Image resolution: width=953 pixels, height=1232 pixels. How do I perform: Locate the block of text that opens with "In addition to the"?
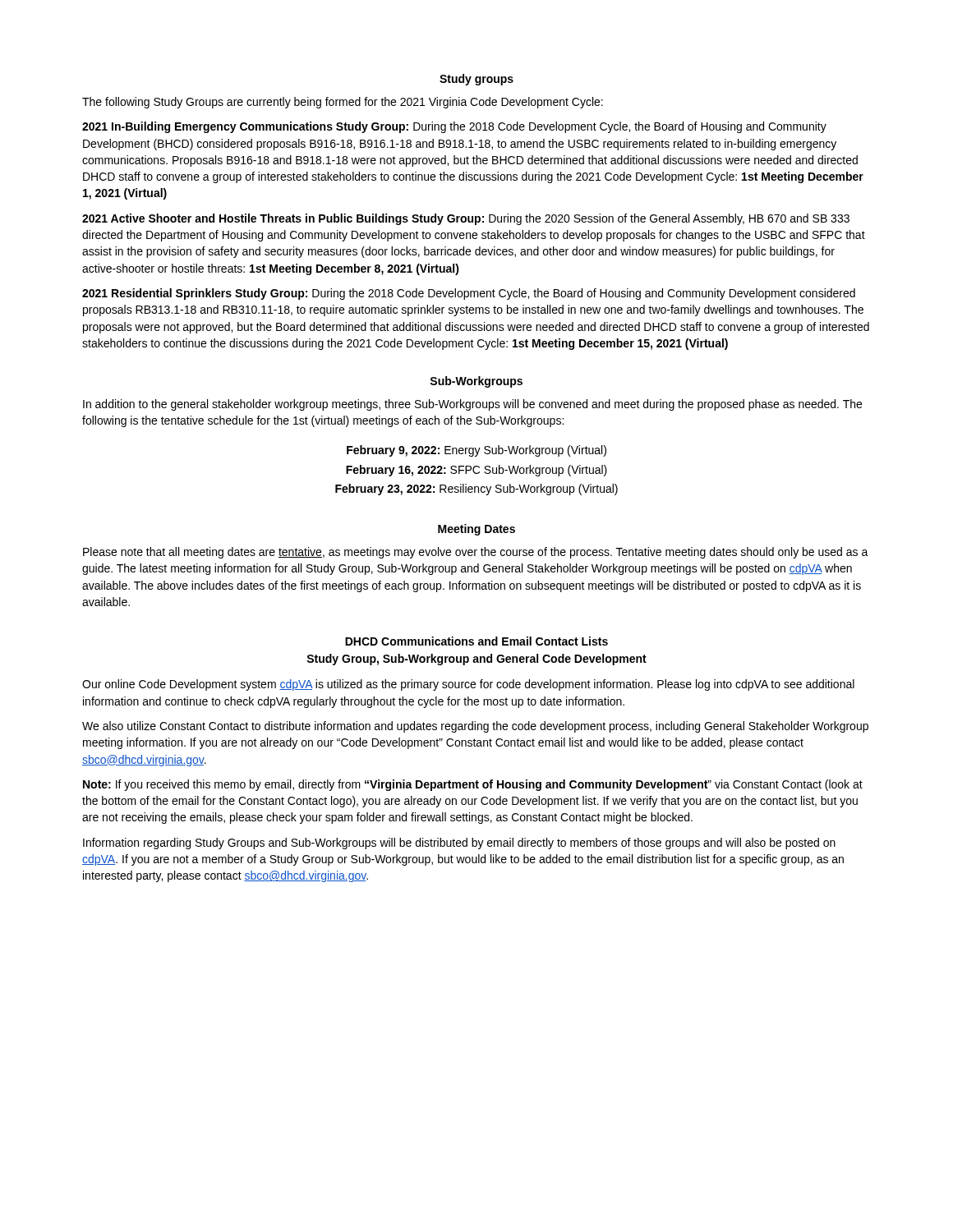tap(472, 413)
